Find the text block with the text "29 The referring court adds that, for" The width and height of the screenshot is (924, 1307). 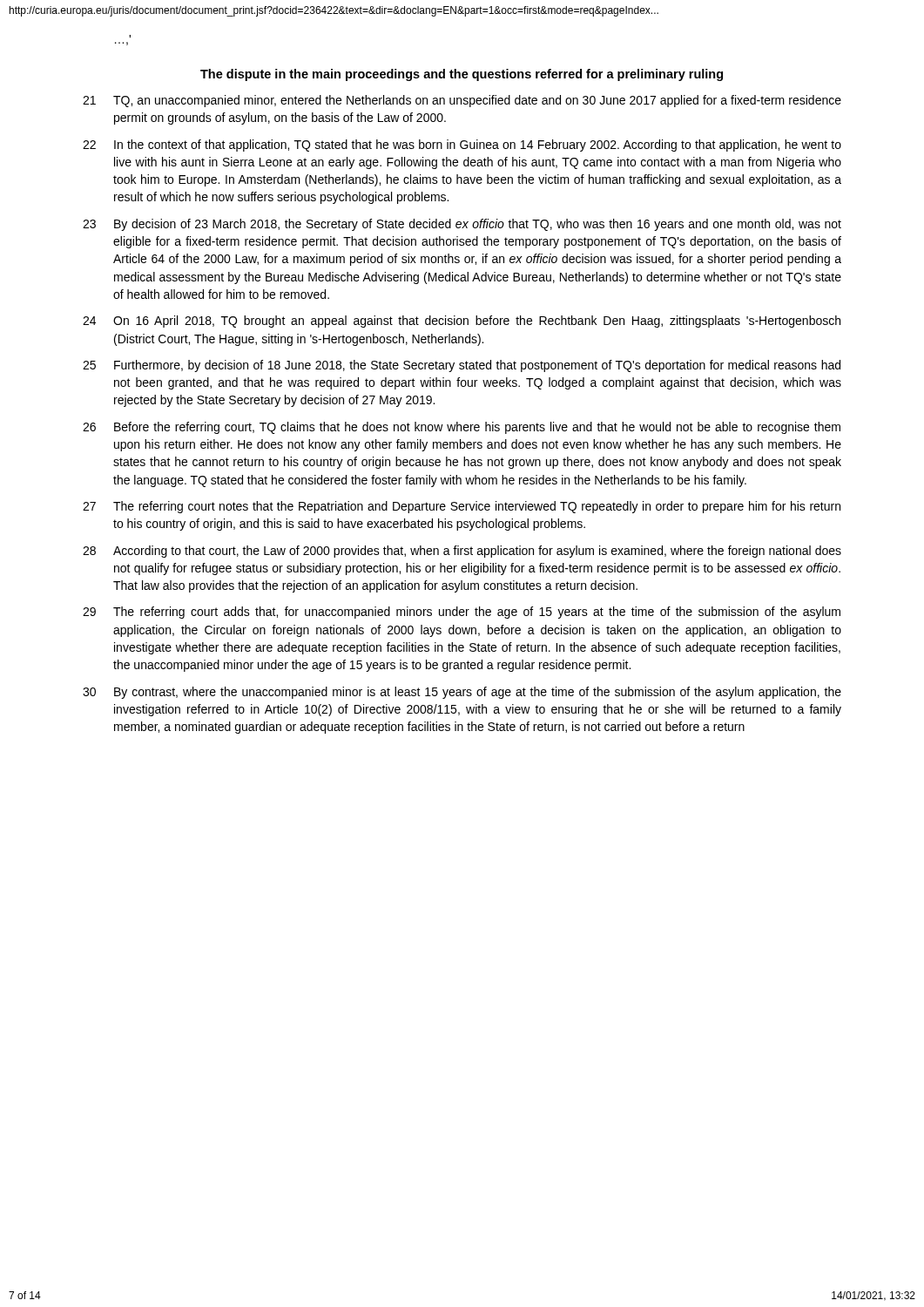click(462, 639)
